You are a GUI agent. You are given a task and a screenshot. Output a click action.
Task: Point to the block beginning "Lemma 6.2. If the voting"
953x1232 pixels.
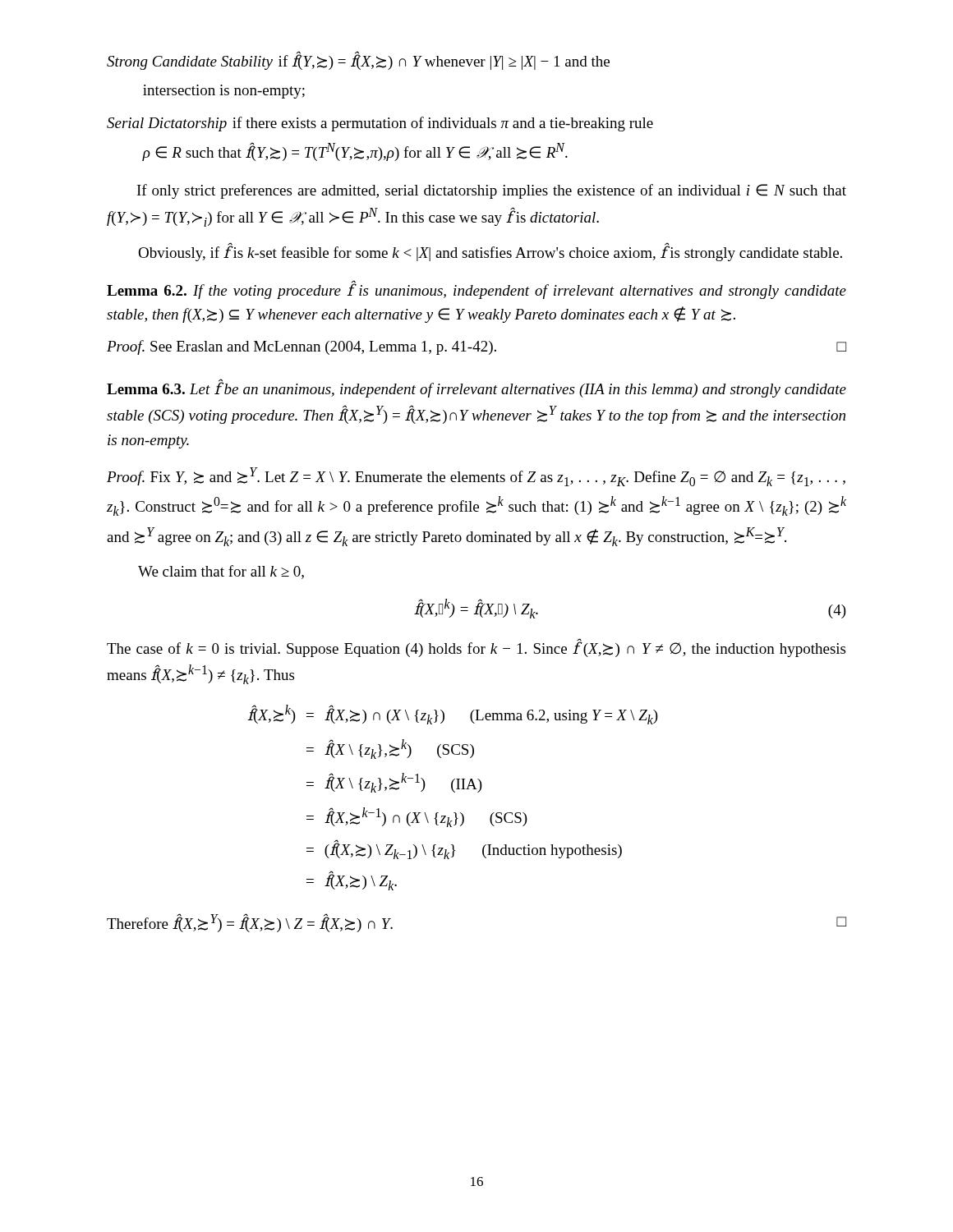click(x=476, y=302)
